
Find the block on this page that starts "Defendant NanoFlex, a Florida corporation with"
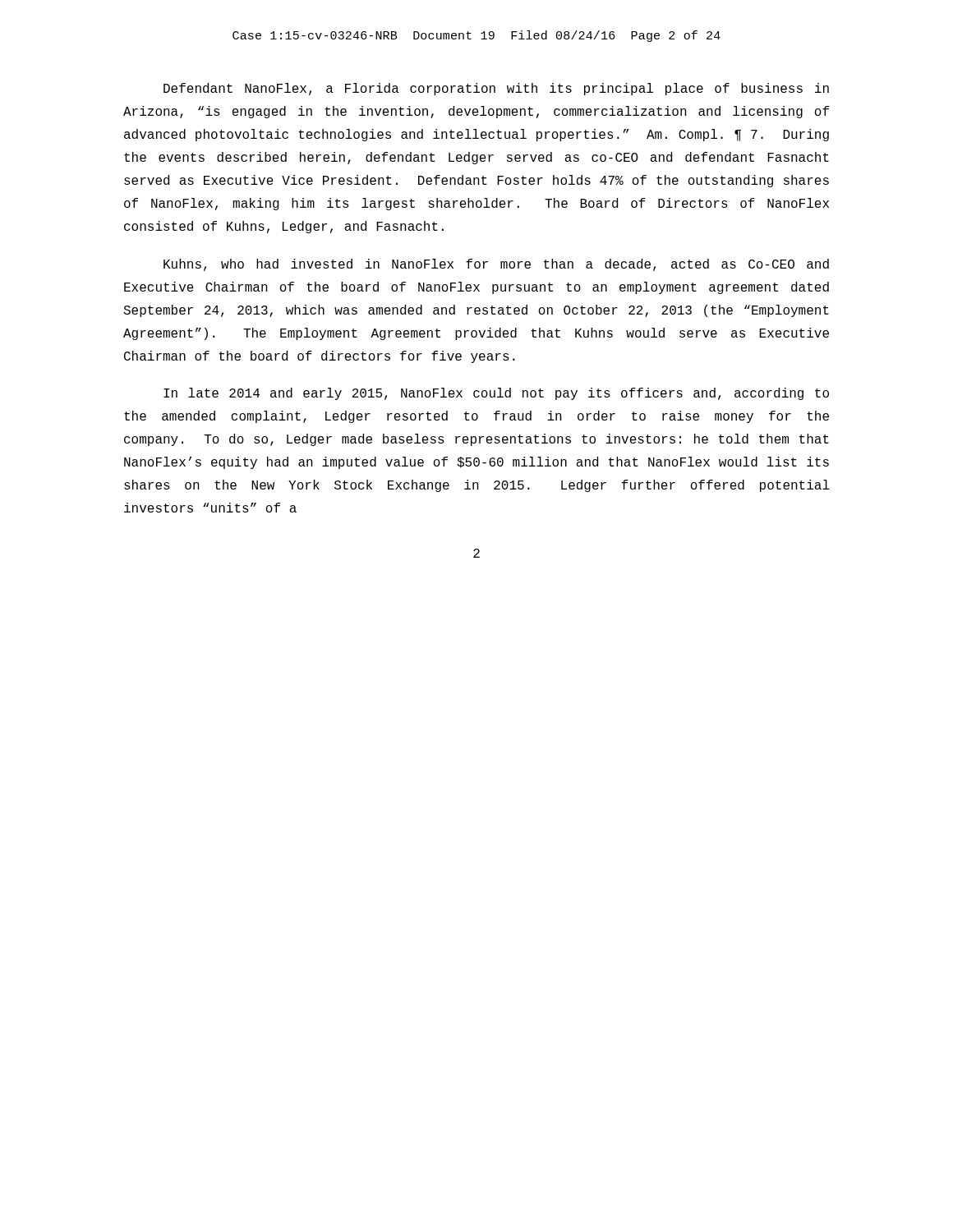coord(476,159)
